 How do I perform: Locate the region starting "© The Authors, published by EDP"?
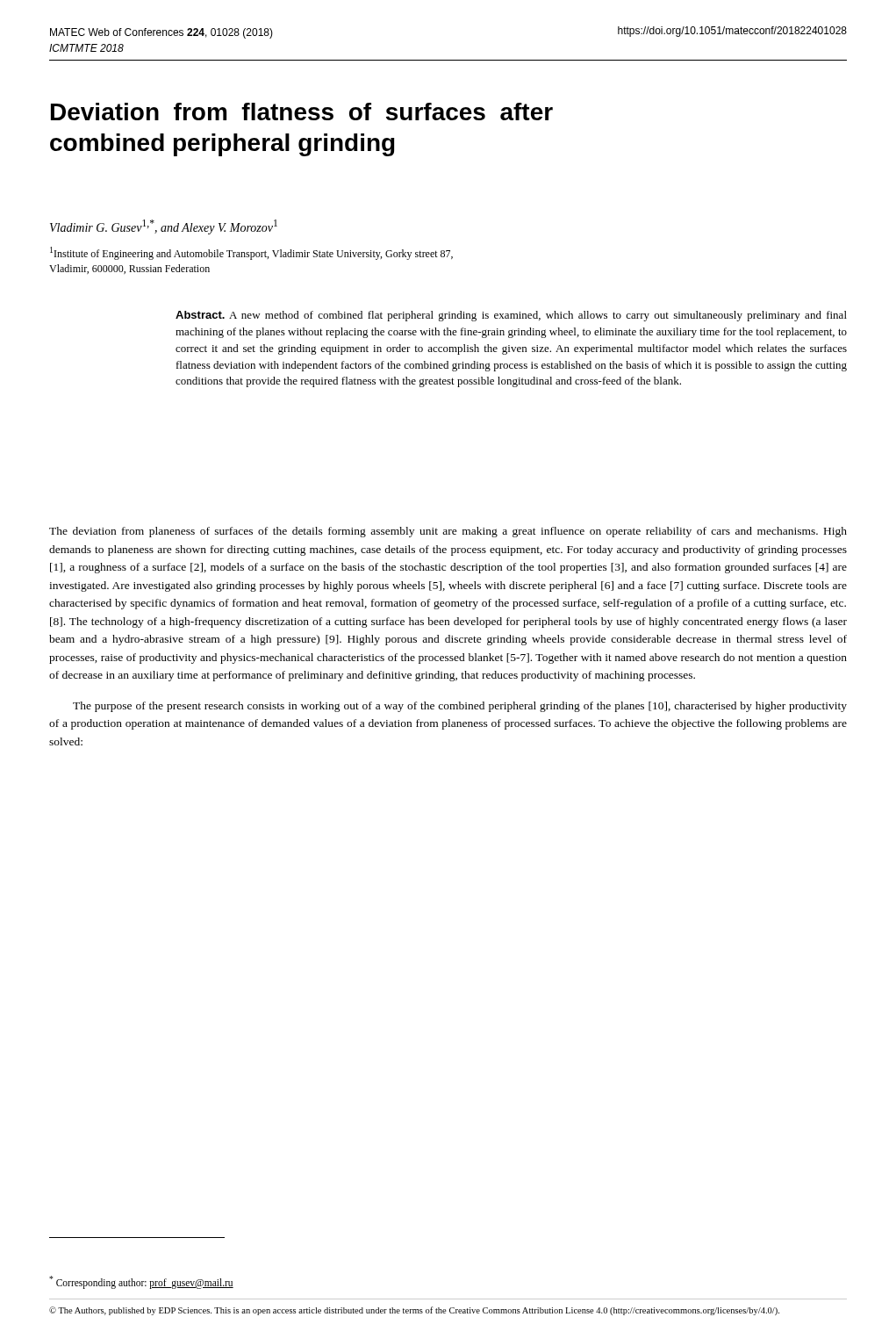415,1310
